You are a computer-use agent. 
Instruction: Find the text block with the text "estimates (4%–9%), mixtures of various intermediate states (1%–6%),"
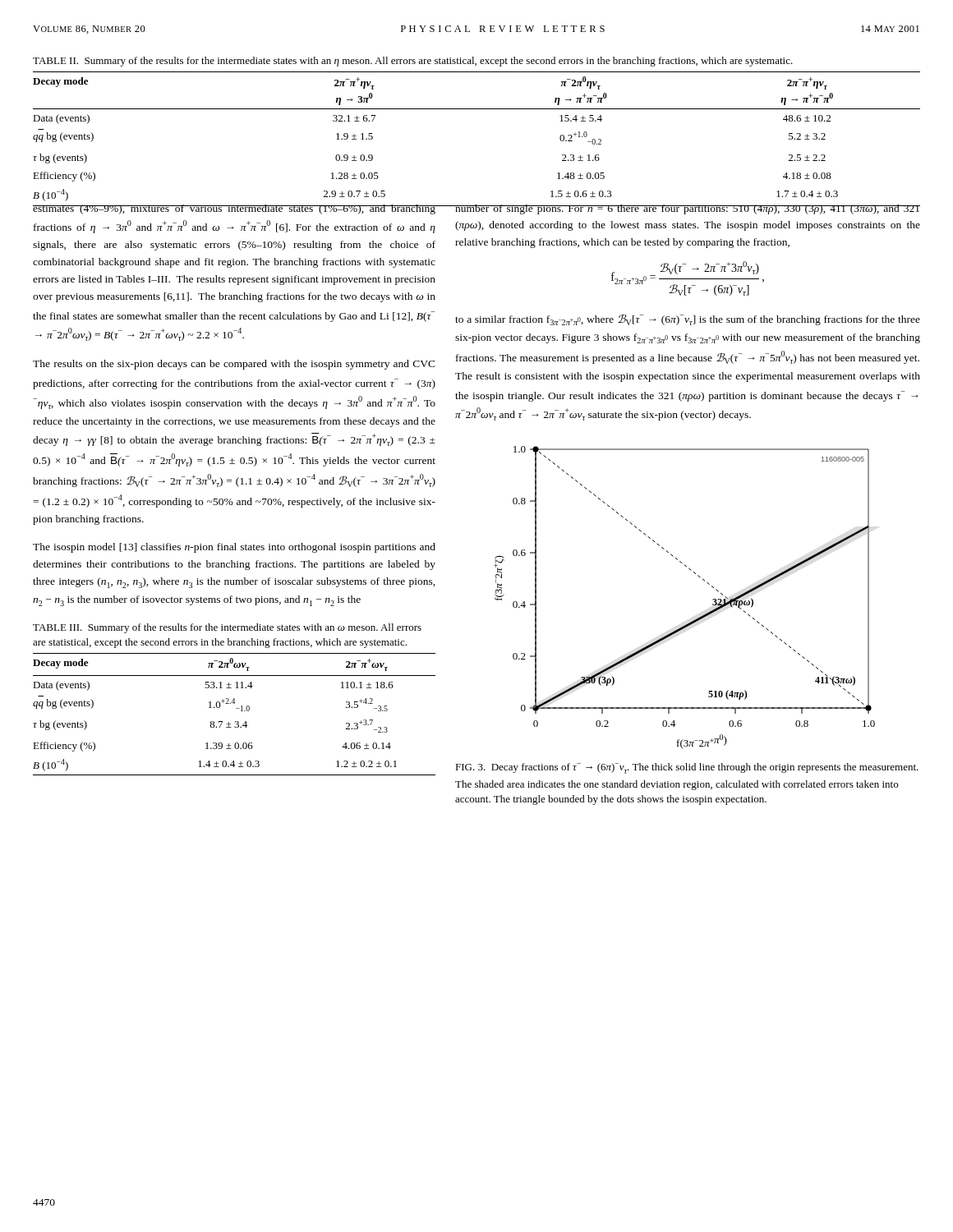tap(234, 405)
